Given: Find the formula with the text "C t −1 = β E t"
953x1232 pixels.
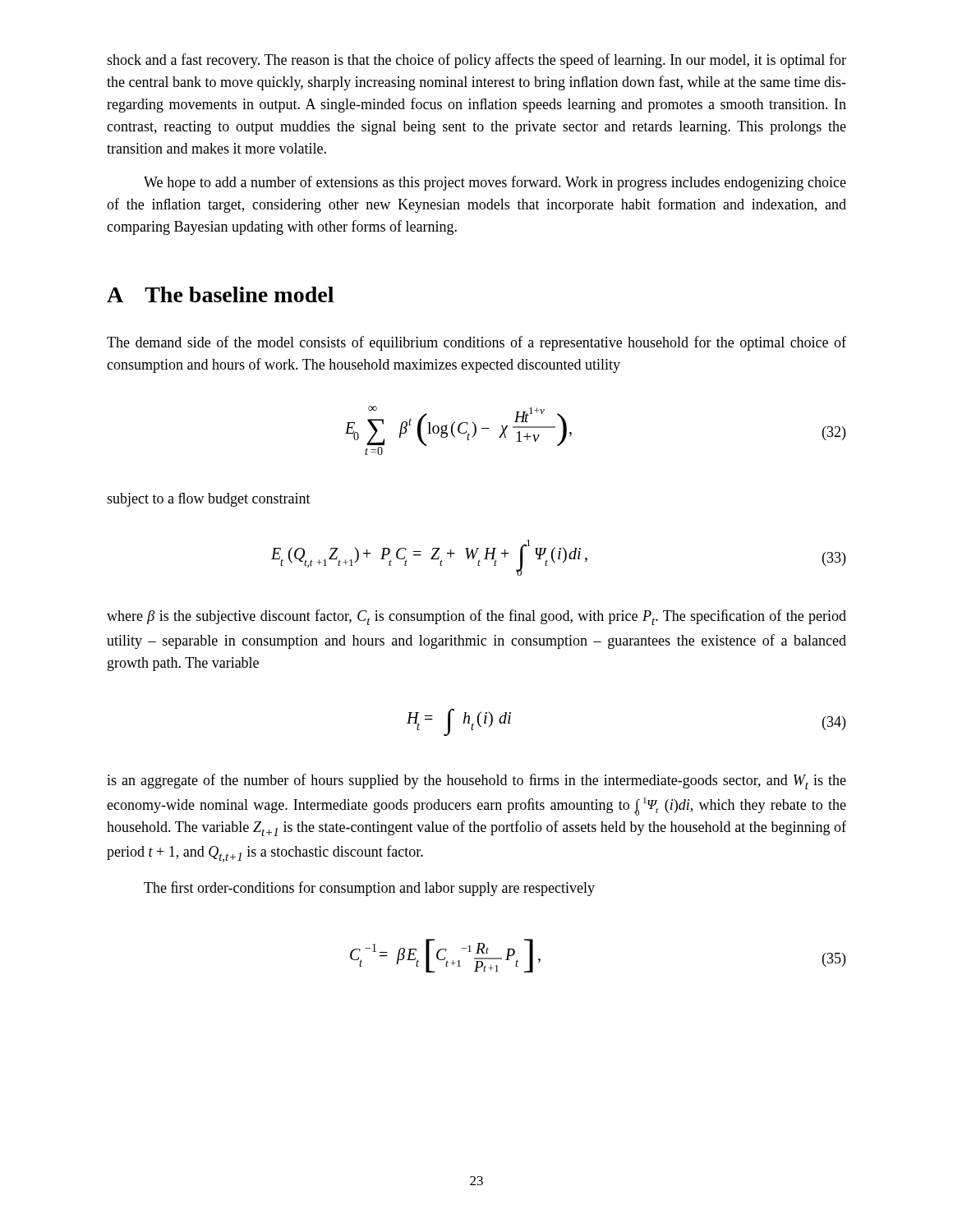Looking at the screenshot, I should 476,959.
